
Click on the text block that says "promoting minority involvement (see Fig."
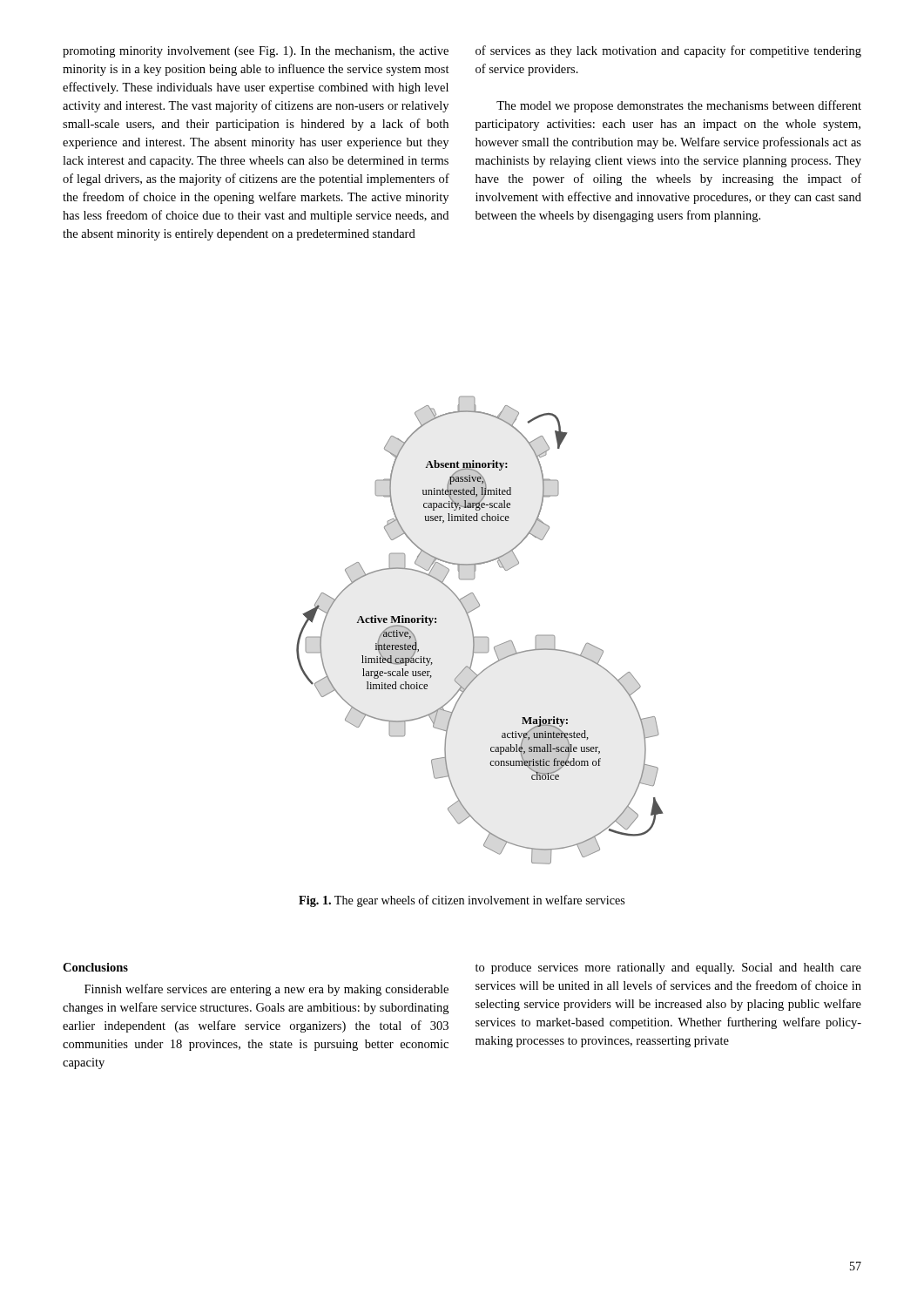[256, 142]
